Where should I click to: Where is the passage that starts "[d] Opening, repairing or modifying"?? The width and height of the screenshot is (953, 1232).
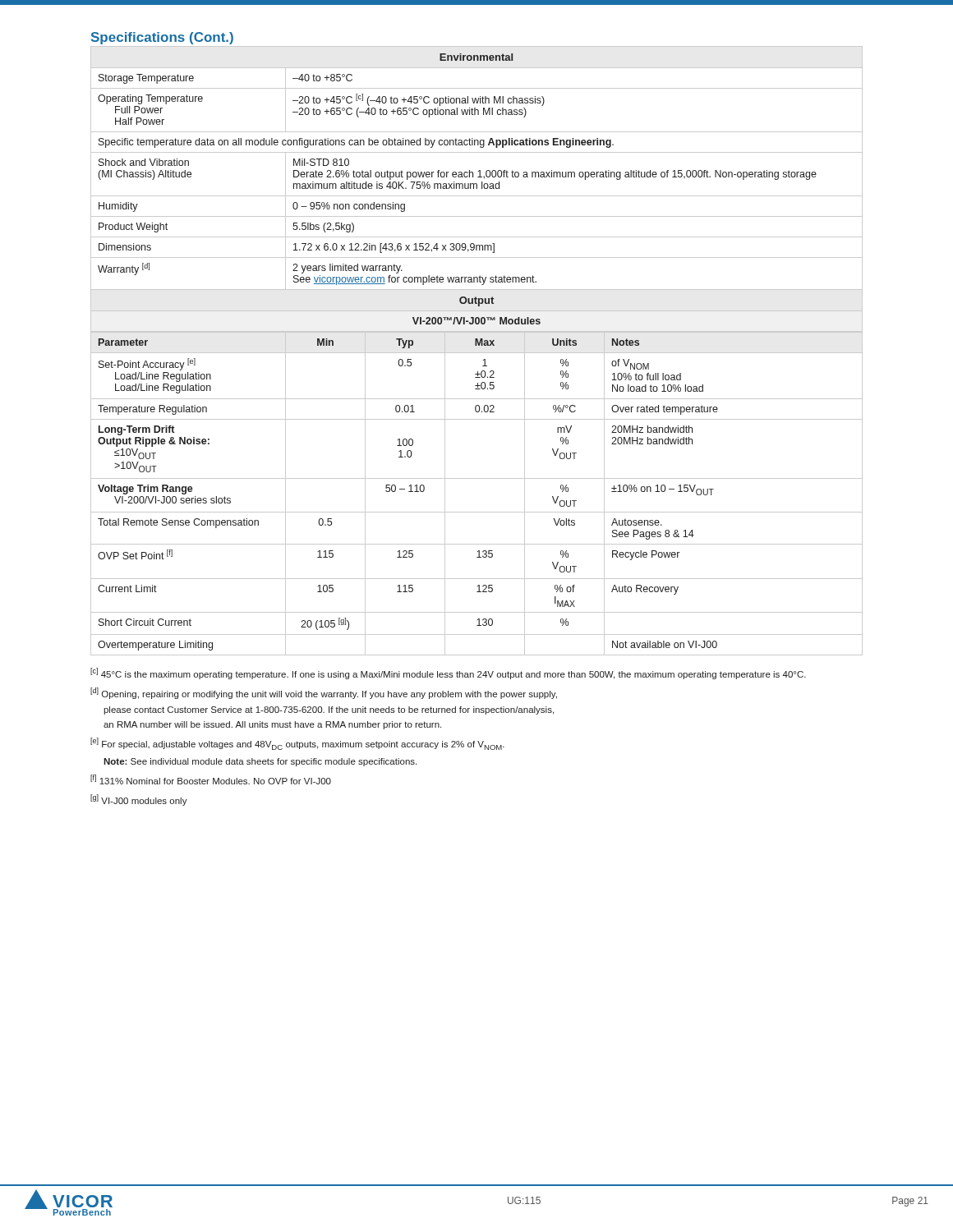click(x=324, y=708)
